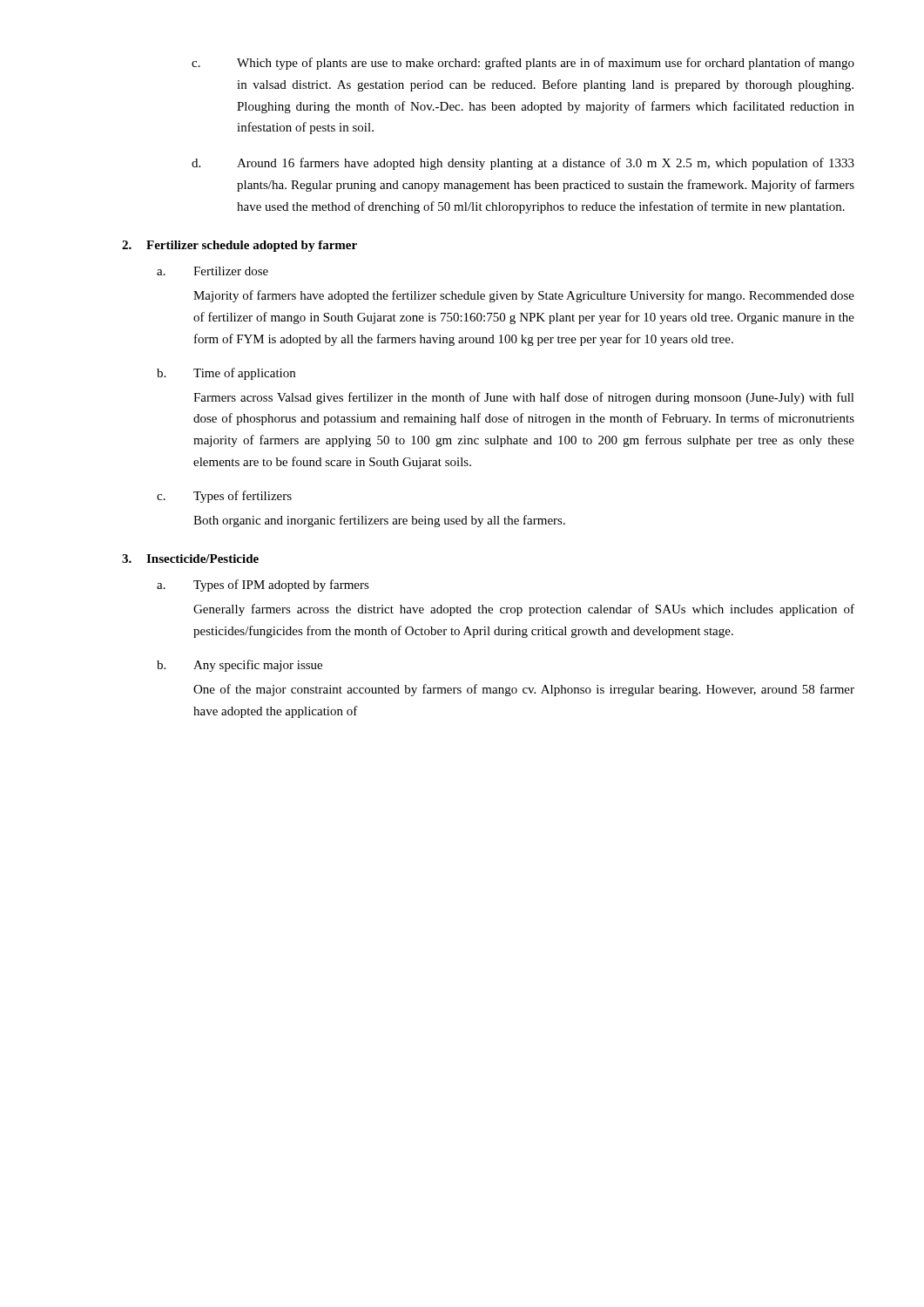Click on the text block starting "a. Fertilizer dose"
Image resolution: width=924 pixels, height=1307 pixels.
point(213,271)
